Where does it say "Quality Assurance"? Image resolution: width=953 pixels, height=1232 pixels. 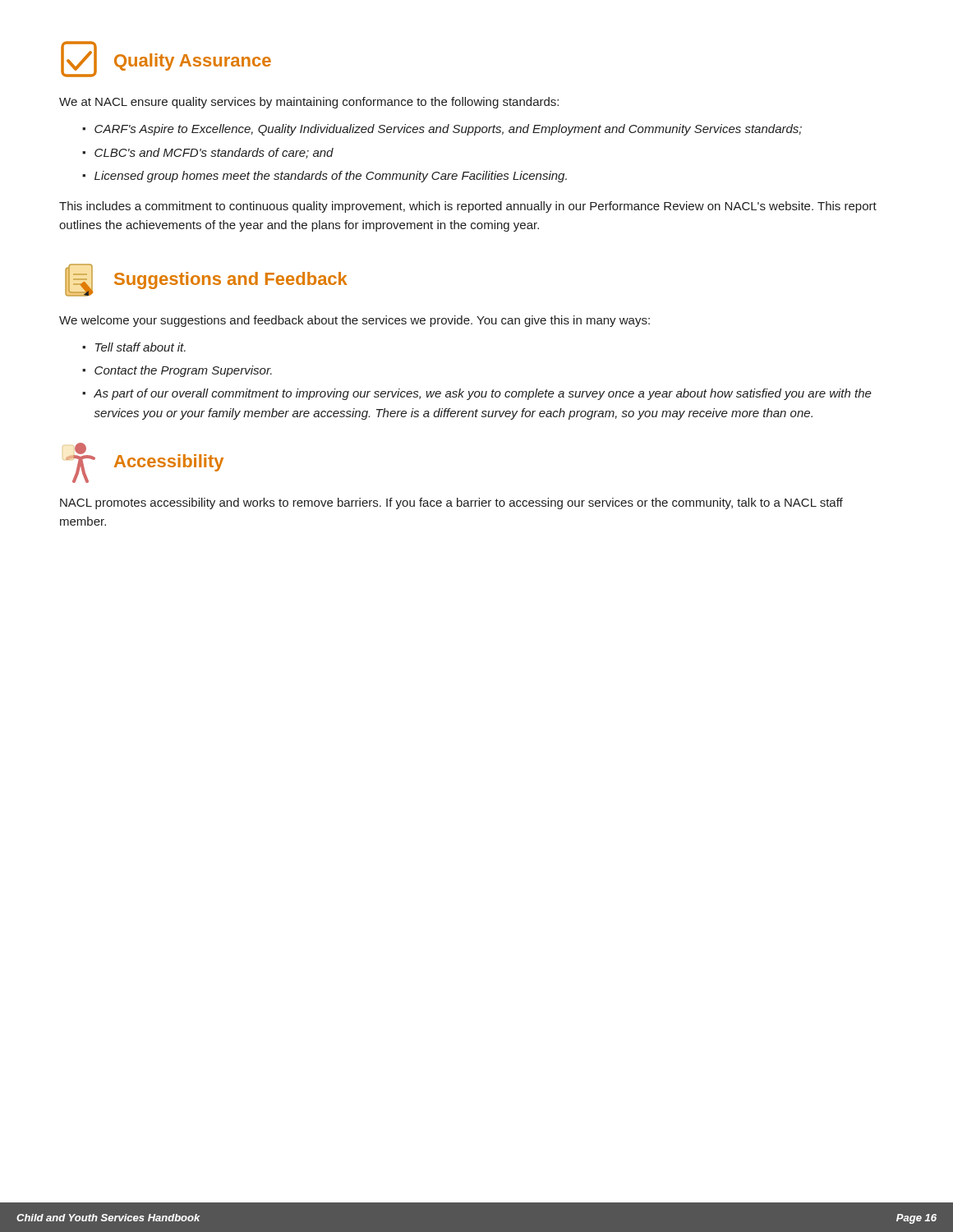click(x=165, y=61)
